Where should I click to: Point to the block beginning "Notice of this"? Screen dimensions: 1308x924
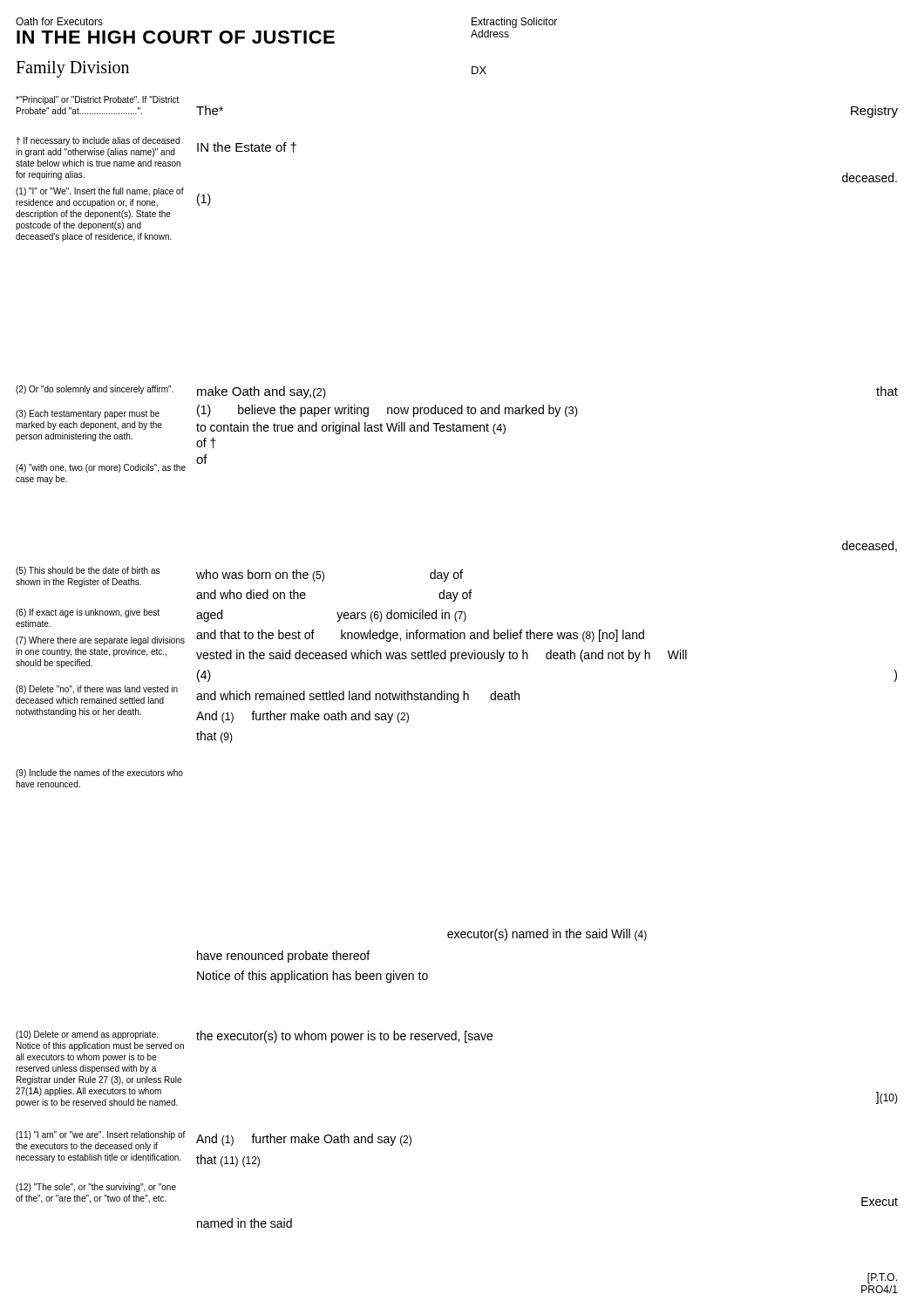(312, 976)
